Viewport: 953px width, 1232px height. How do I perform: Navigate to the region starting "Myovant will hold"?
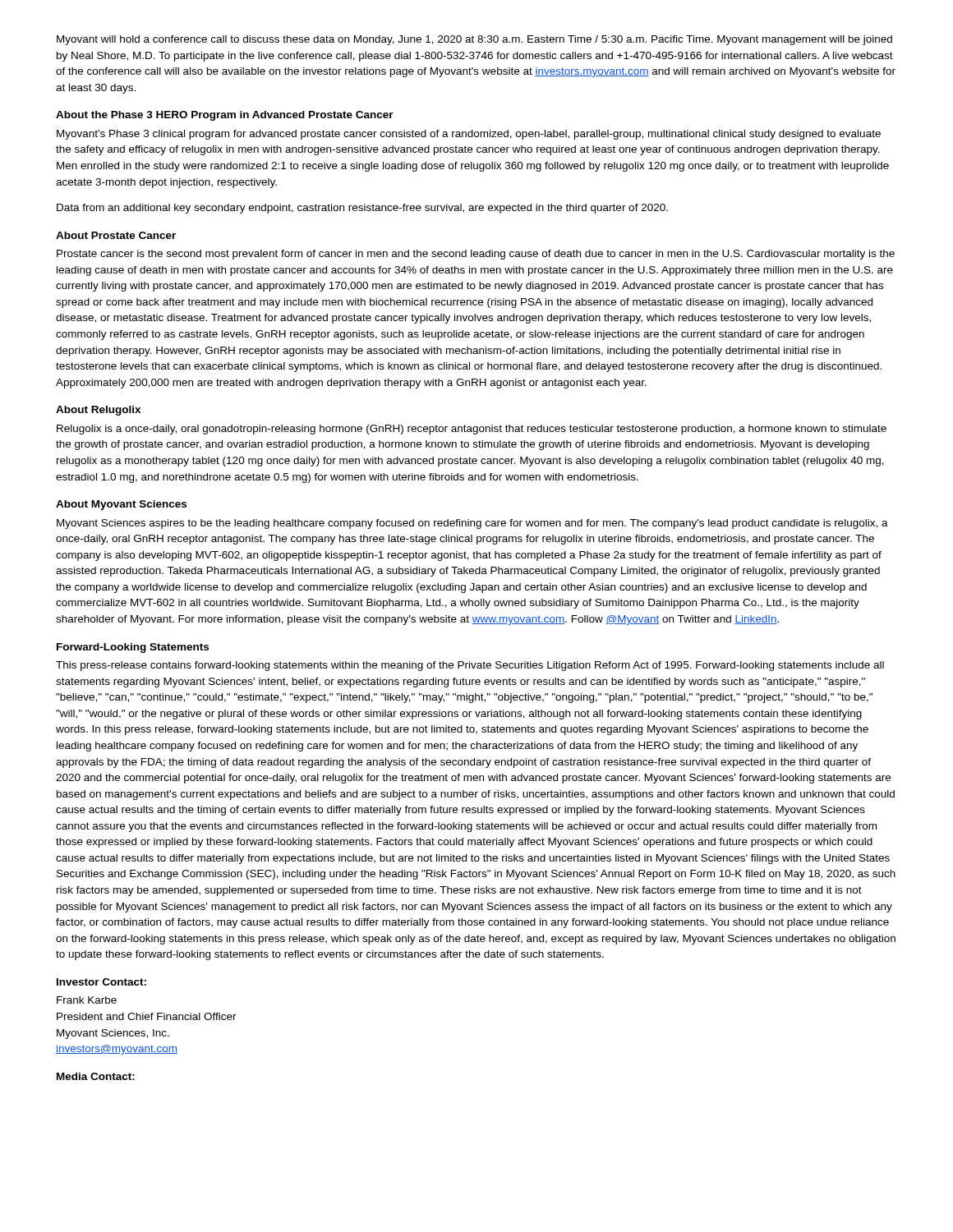coord(476,63)
